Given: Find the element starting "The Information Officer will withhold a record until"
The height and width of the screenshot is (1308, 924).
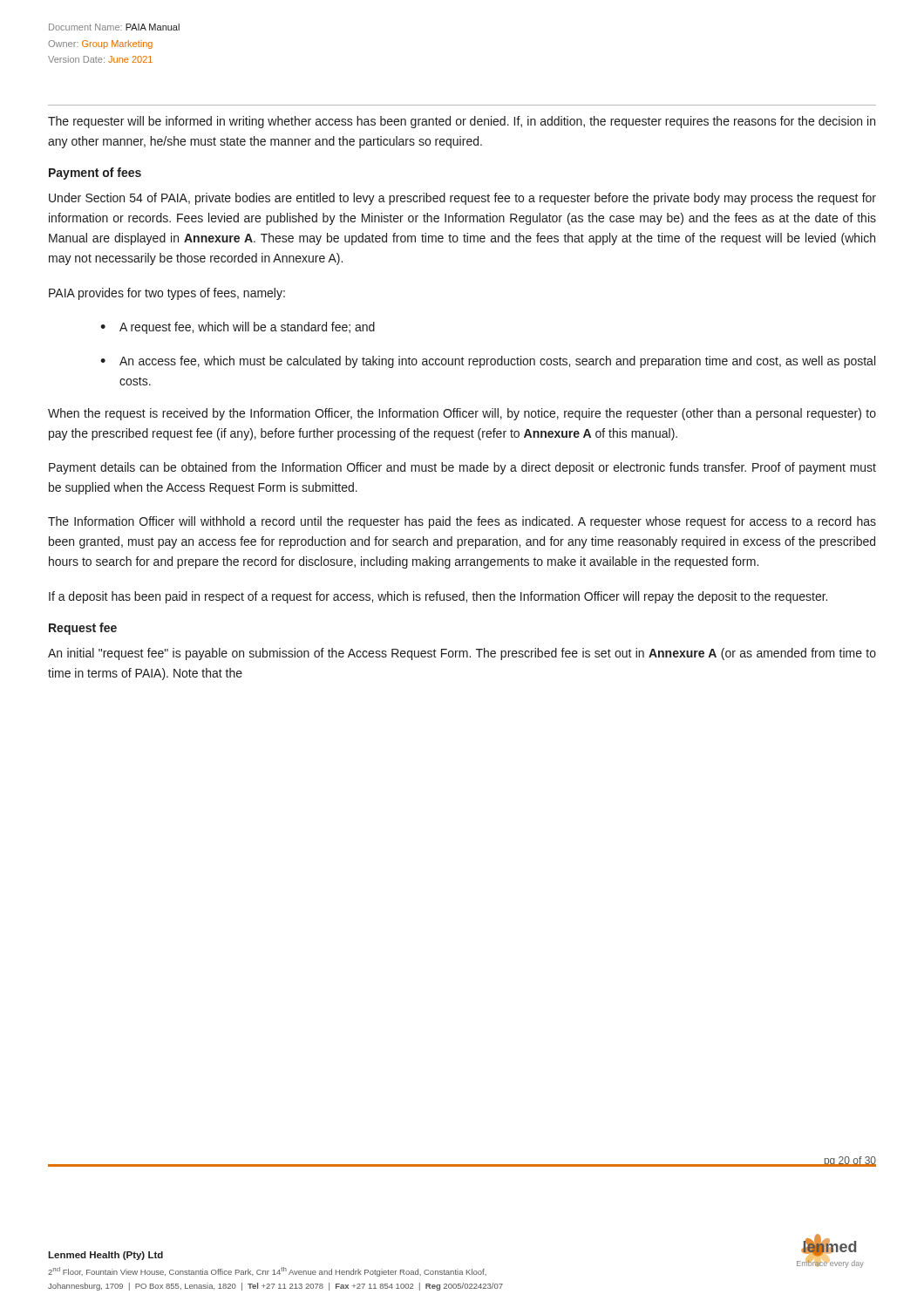Looking at the screenshot, I should point(462,542).
